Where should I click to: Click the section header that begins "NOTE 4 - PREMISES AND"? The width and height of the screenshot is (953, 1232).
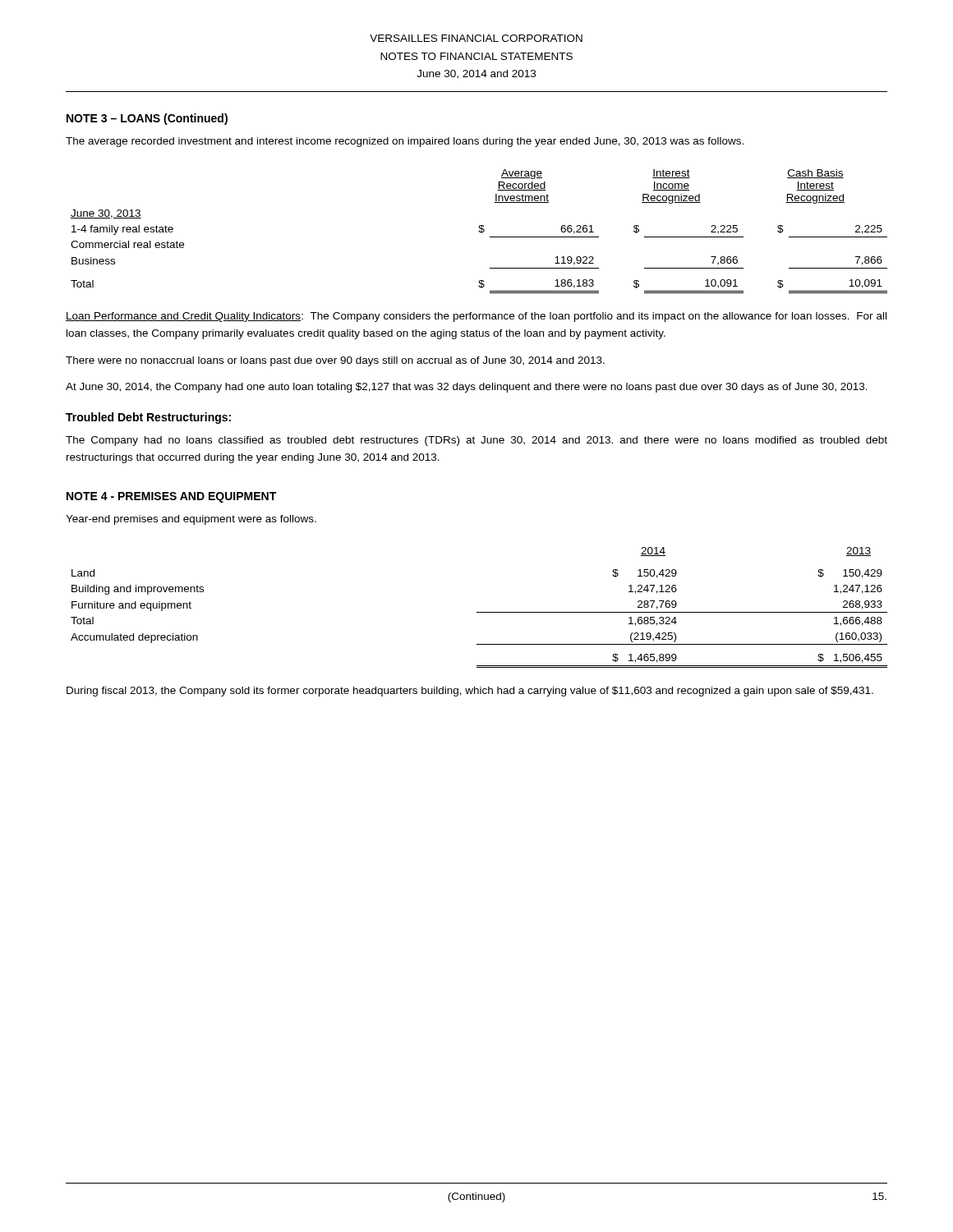(171, 496)
